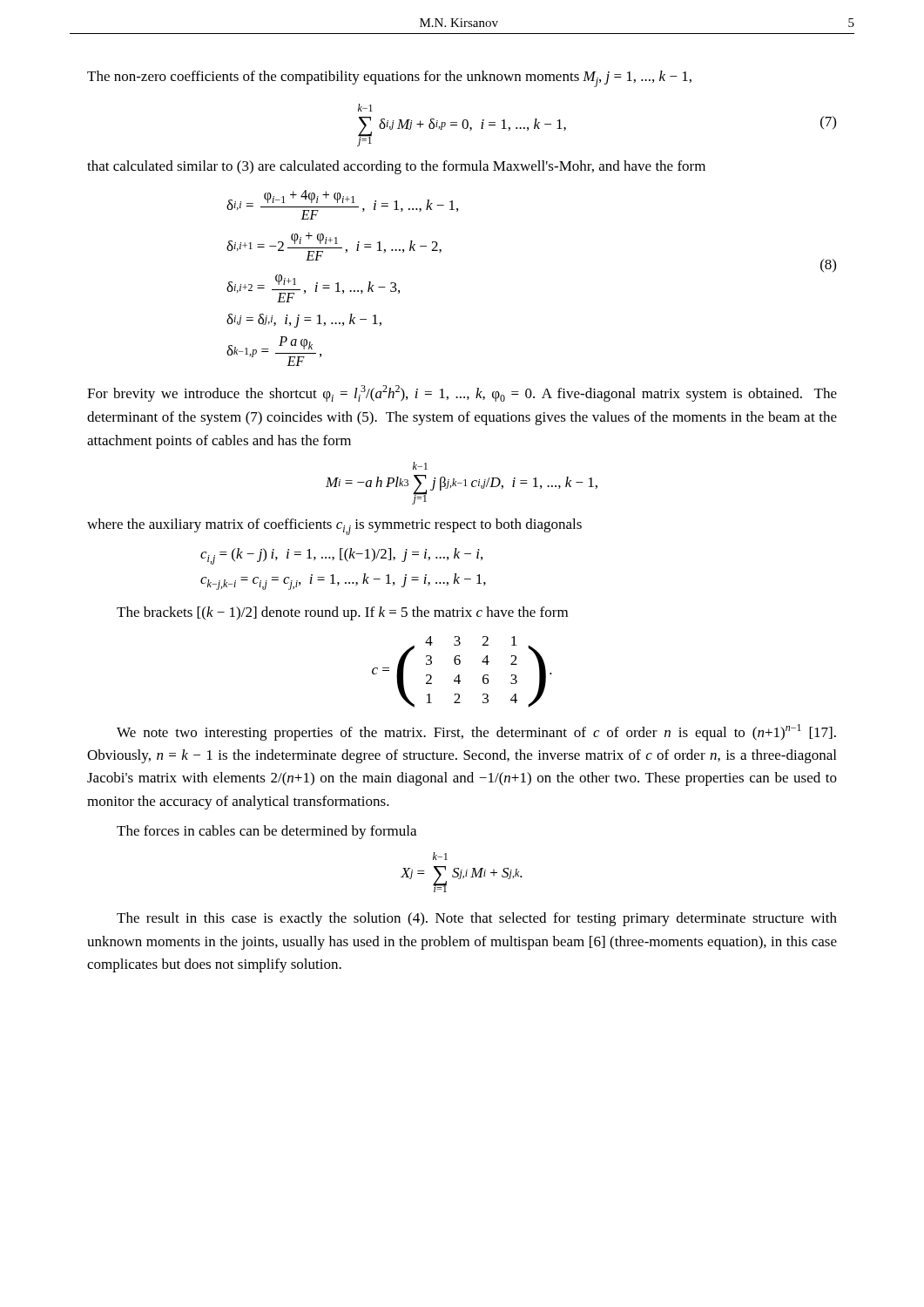Find the block starting "The non-zero coefficients of the"
This screenshot has width=924, height=1307.
462,78
